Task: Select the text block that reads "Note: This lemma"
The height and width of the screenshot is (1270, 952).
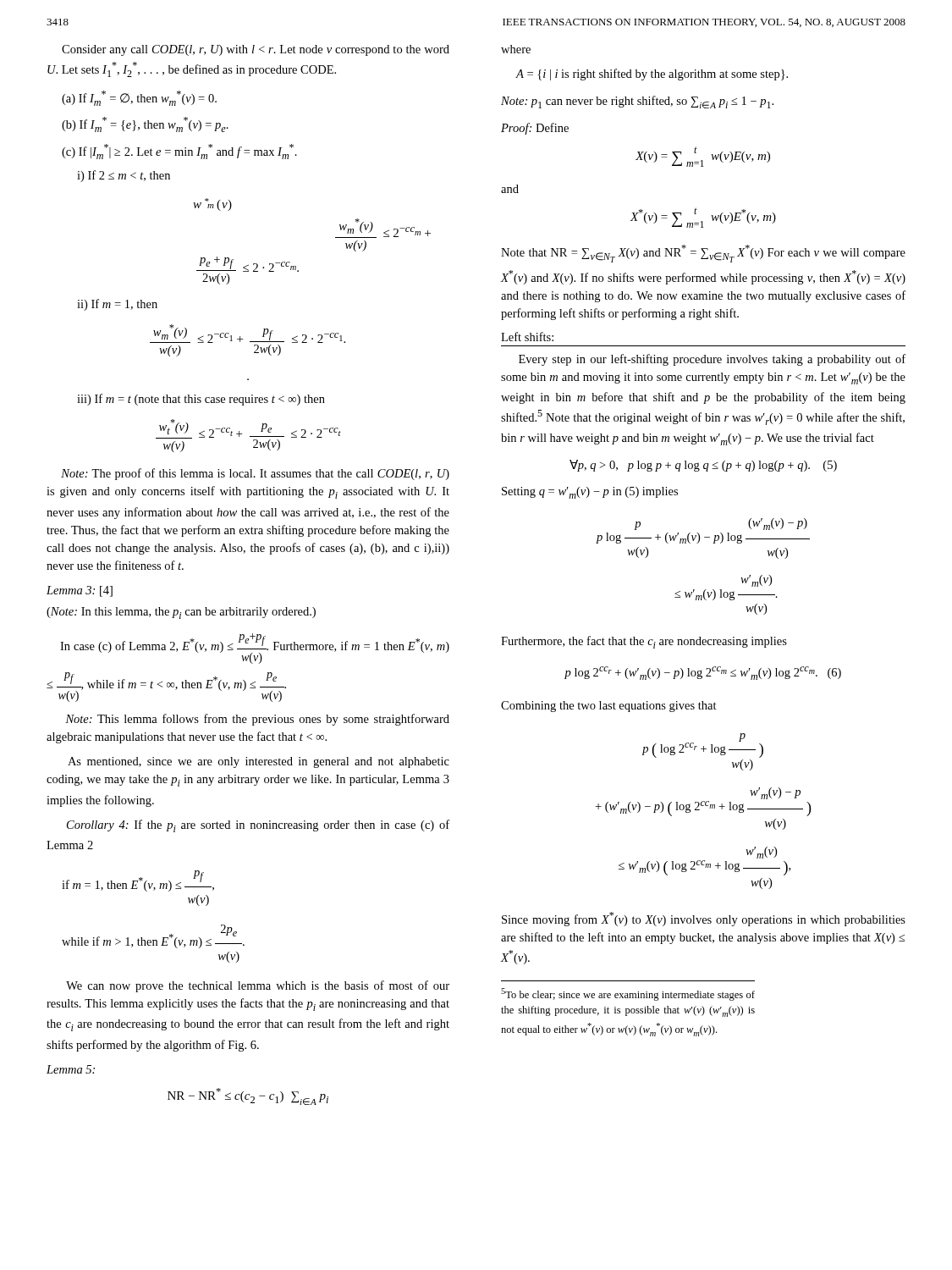Action: pos(248,728)
